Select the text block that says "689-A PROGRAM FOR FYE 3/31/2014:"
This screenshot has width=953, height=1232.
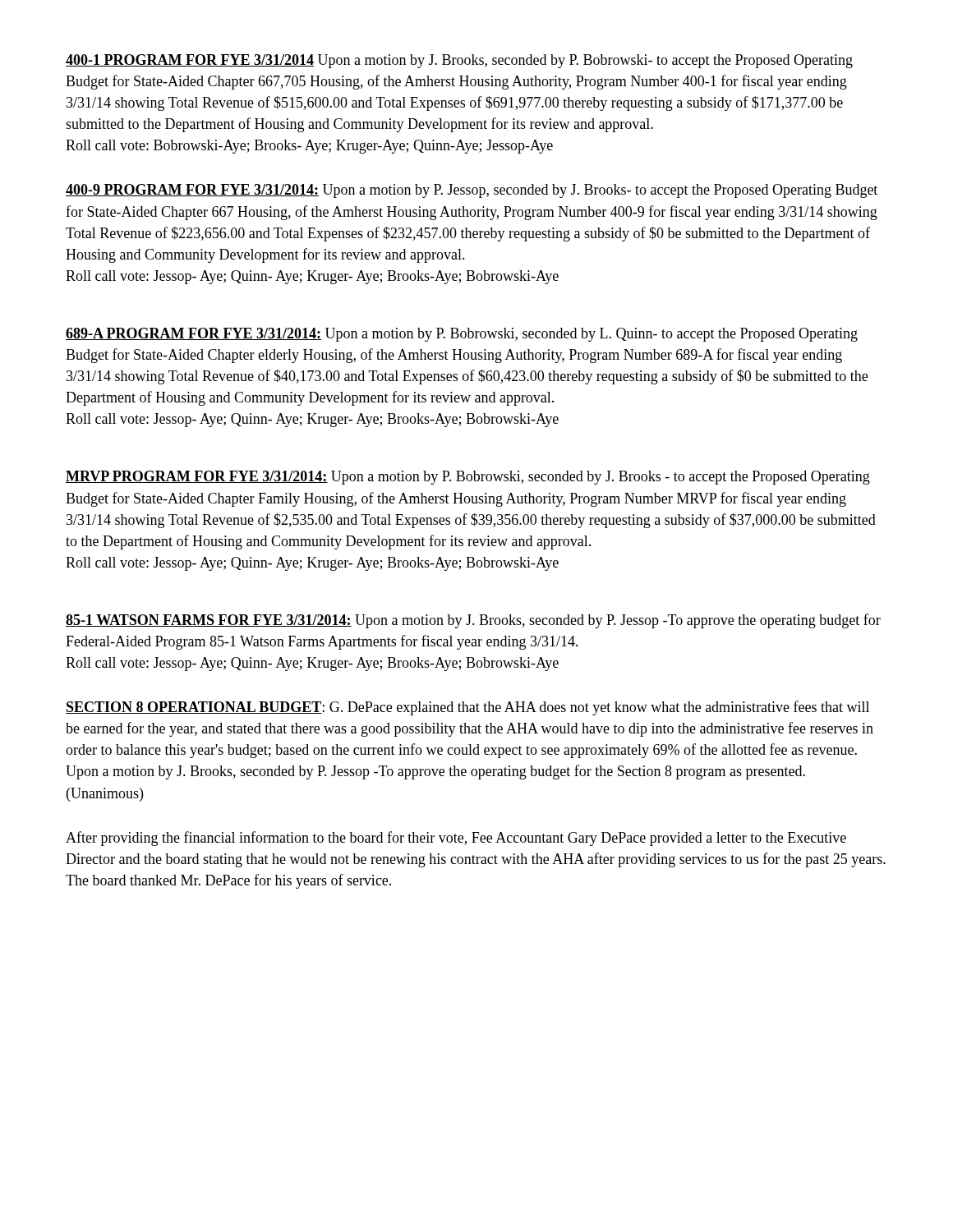click(467, 376)
